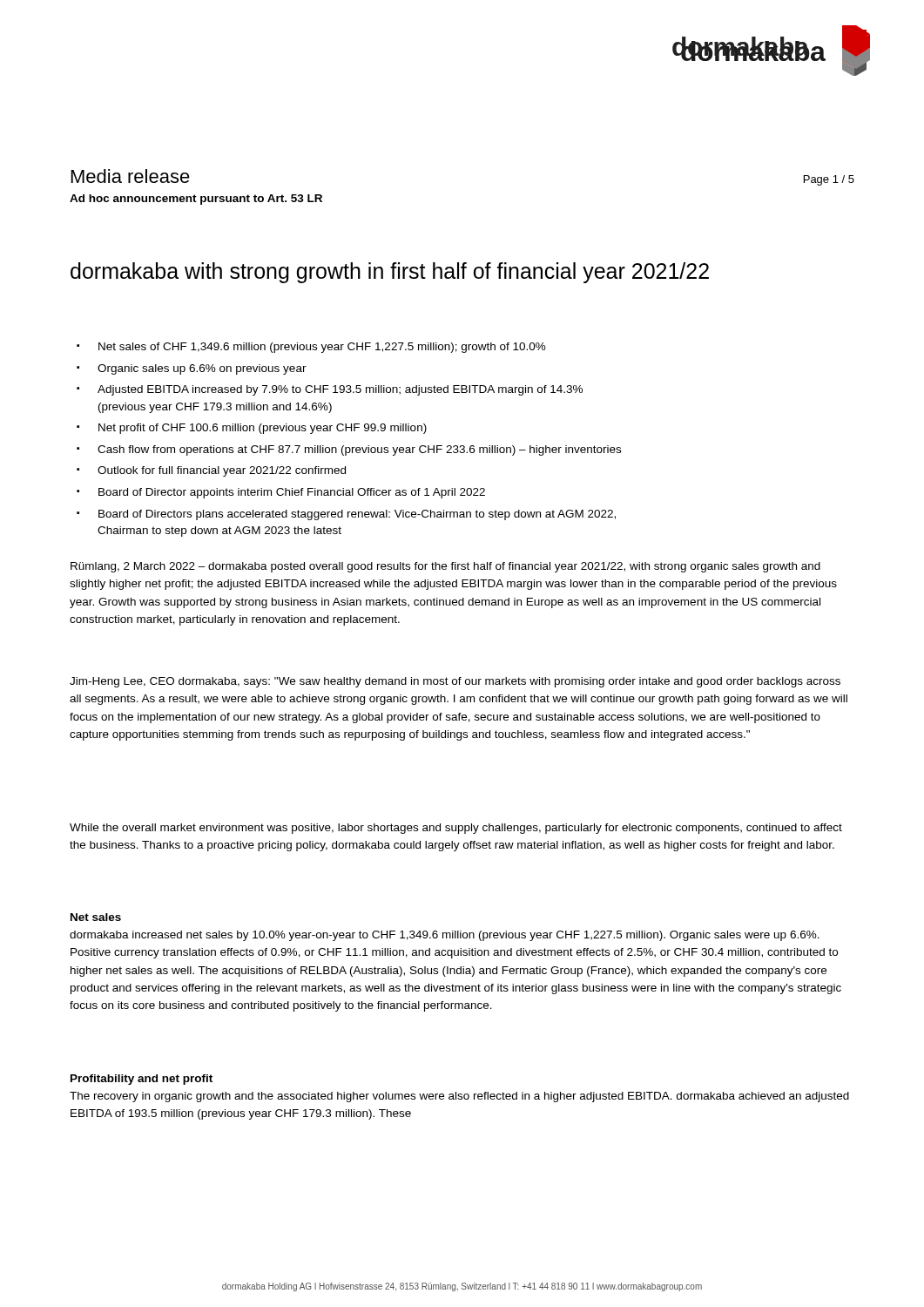Select the element starting "The recovery in organic growth and"
The width and height of the screenshot is (924, 1307).
click(462, 1105)
